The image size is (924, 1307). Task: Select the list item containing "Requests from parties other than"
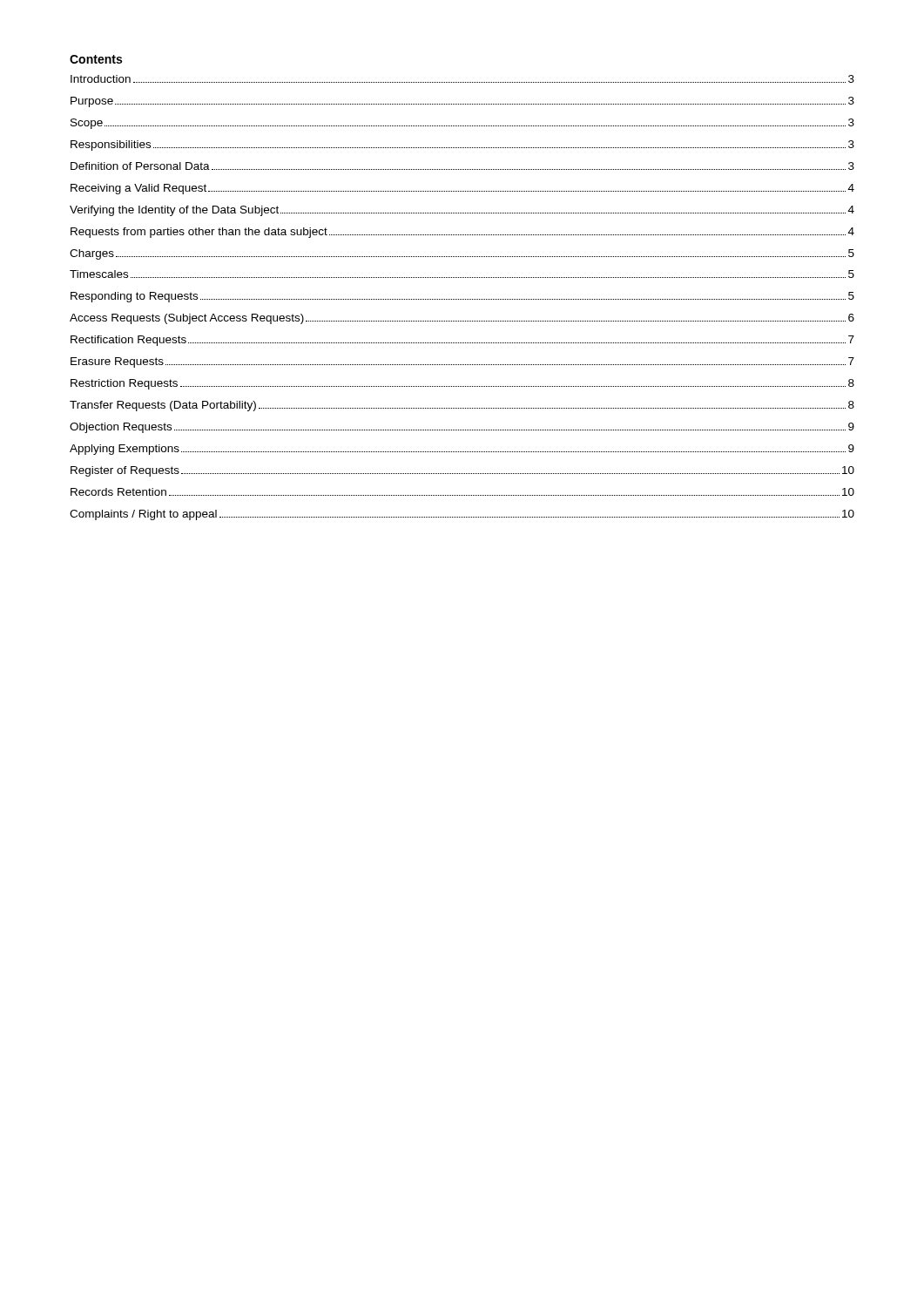462,232
